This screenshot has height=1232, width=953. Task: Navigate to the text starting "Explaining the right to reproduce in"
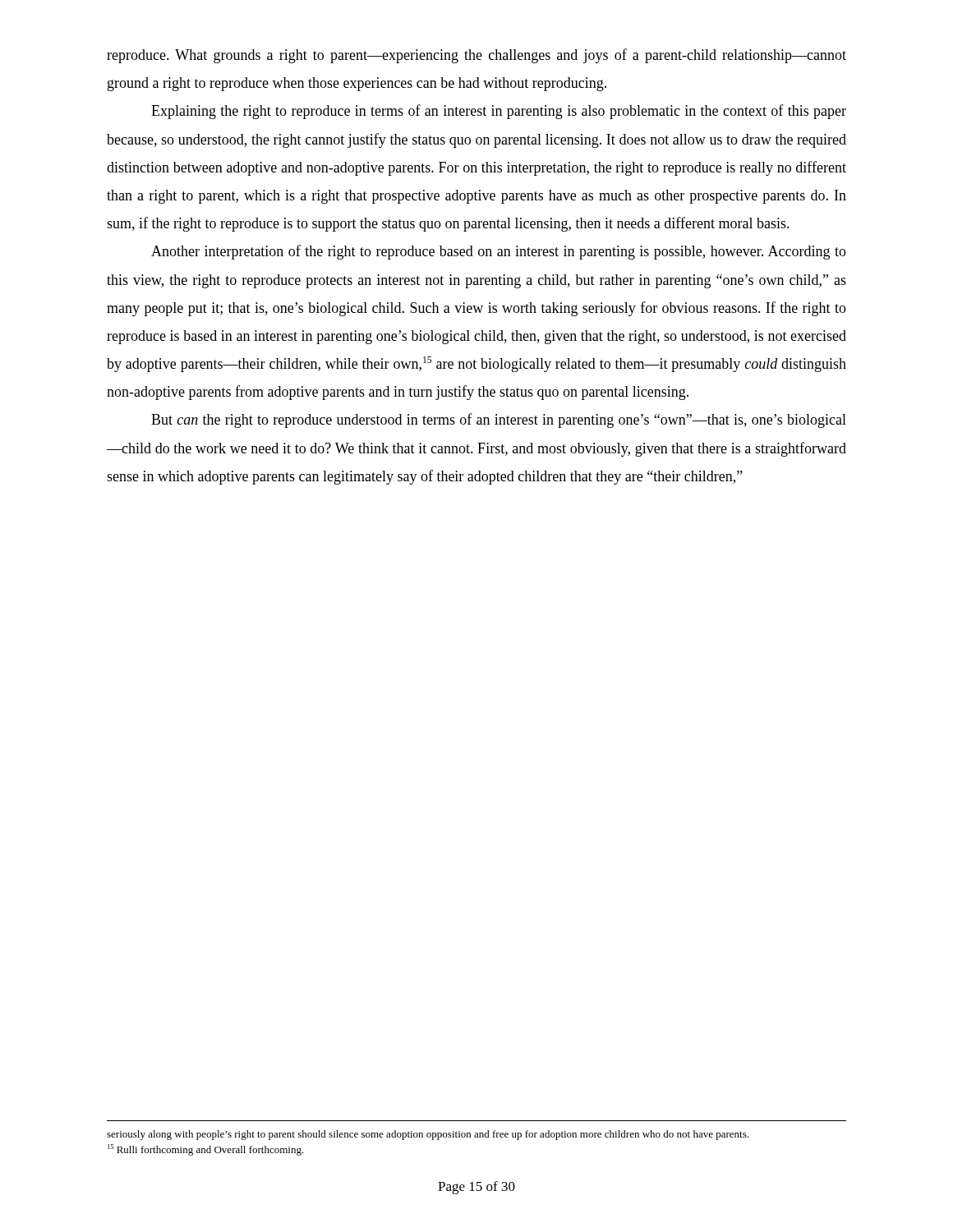coord(476,167)
